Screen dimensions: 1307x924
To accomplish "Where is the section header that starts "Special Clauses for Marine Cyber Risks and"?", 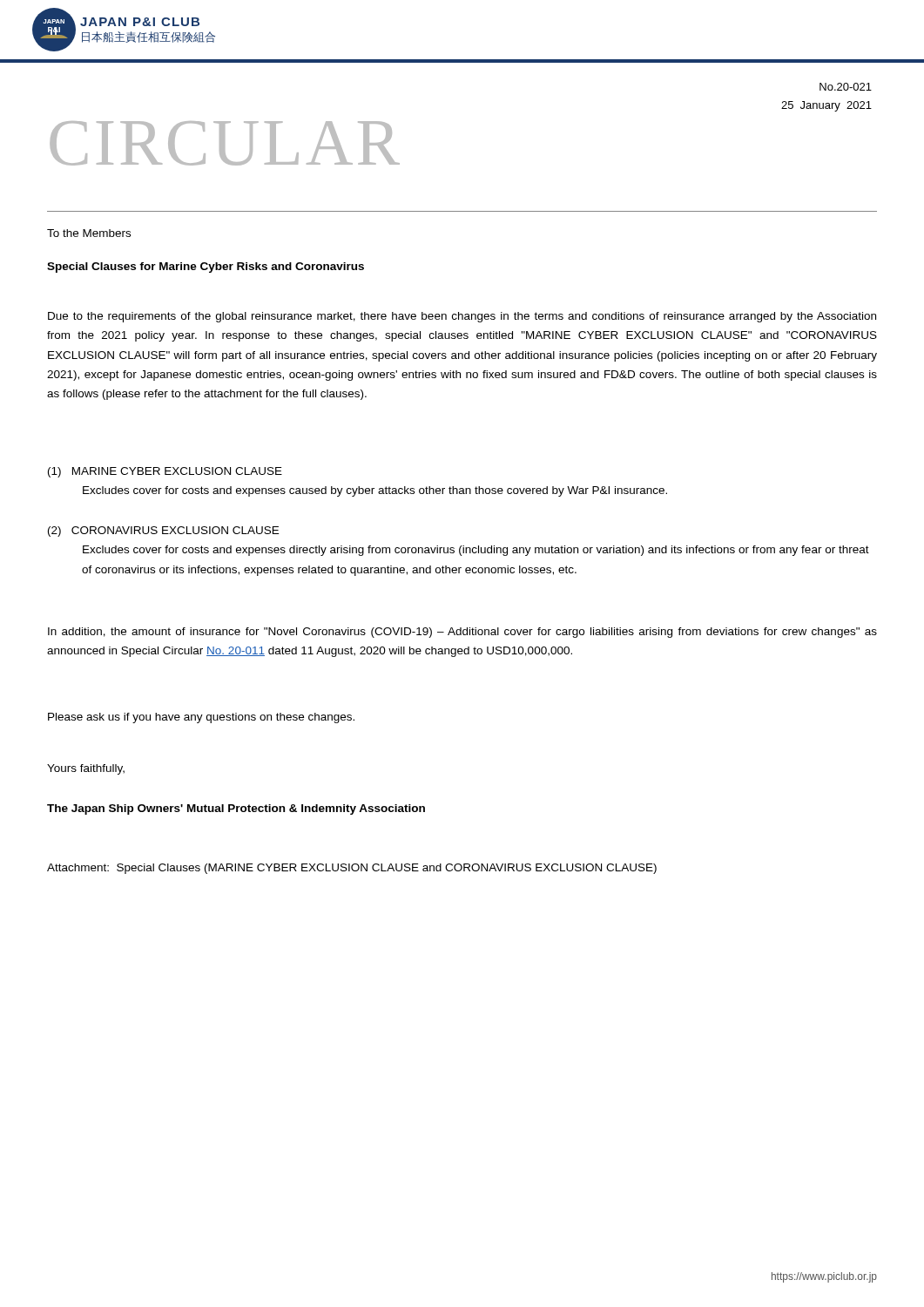I will point(206,266).
